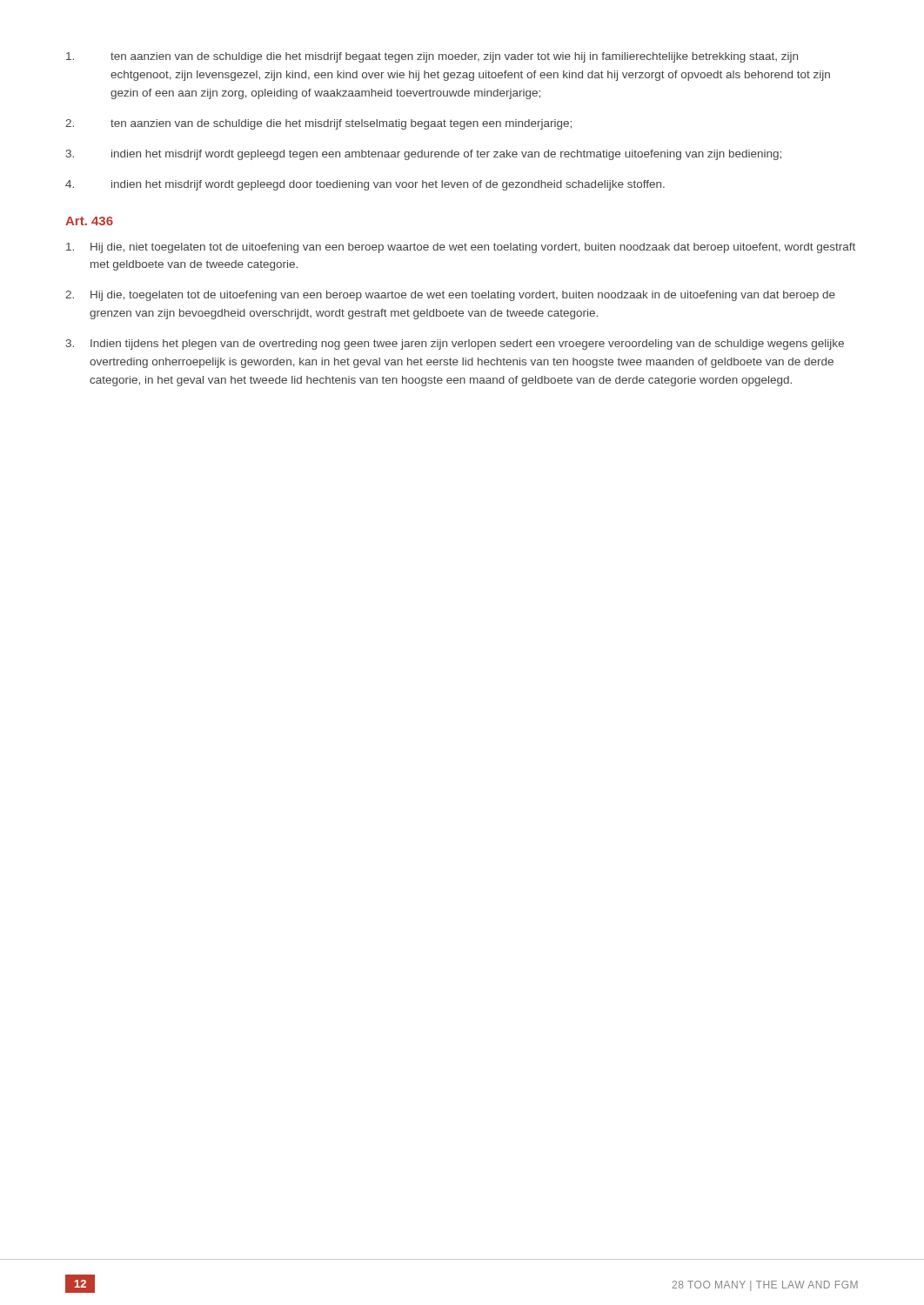Click on the block starting "3. Indien tijdens het plegen van de overtreding"
924x1305 pixels.
462,362
